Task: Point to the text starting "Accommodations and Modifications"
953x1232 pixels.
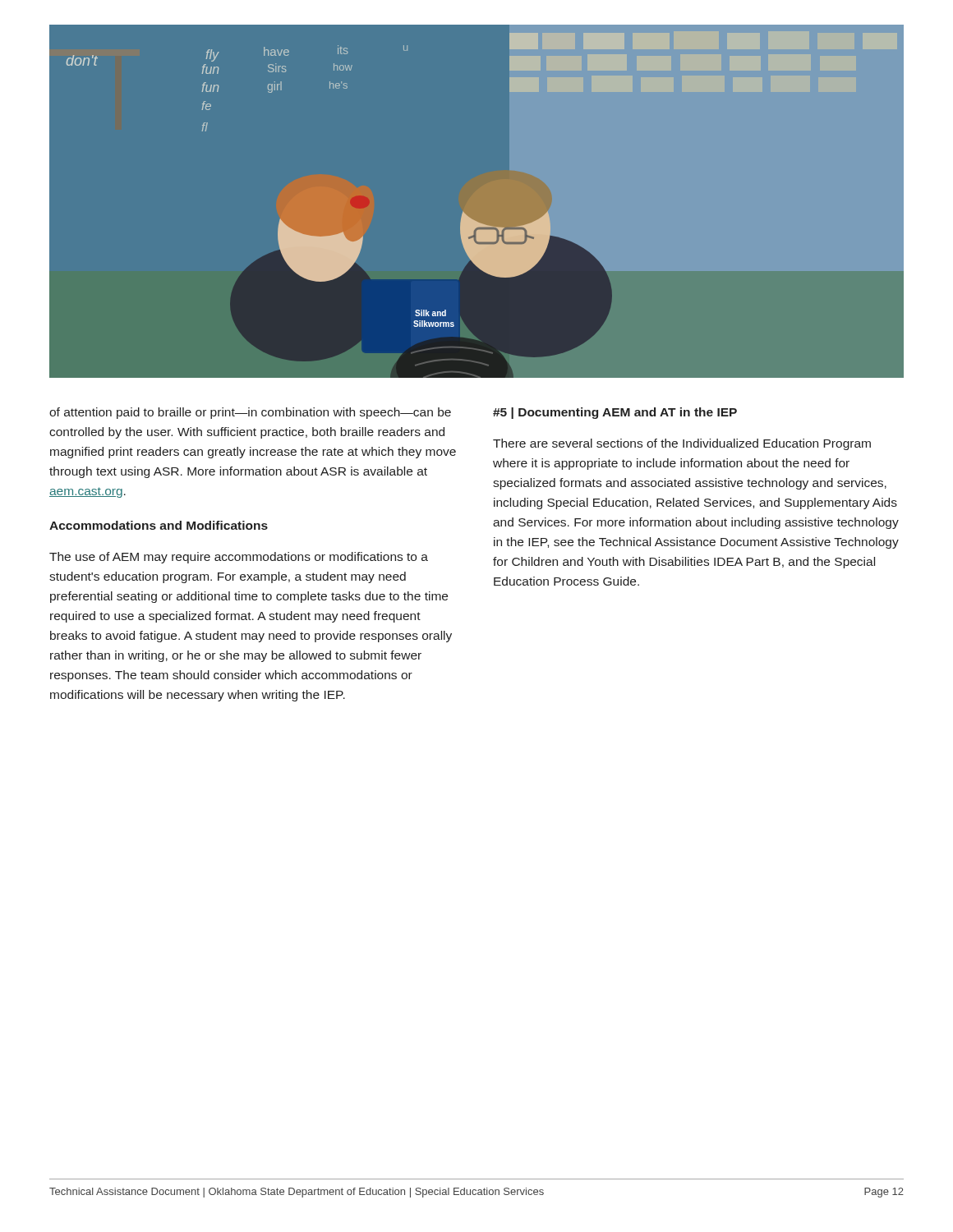Action: tap(255, 526)
